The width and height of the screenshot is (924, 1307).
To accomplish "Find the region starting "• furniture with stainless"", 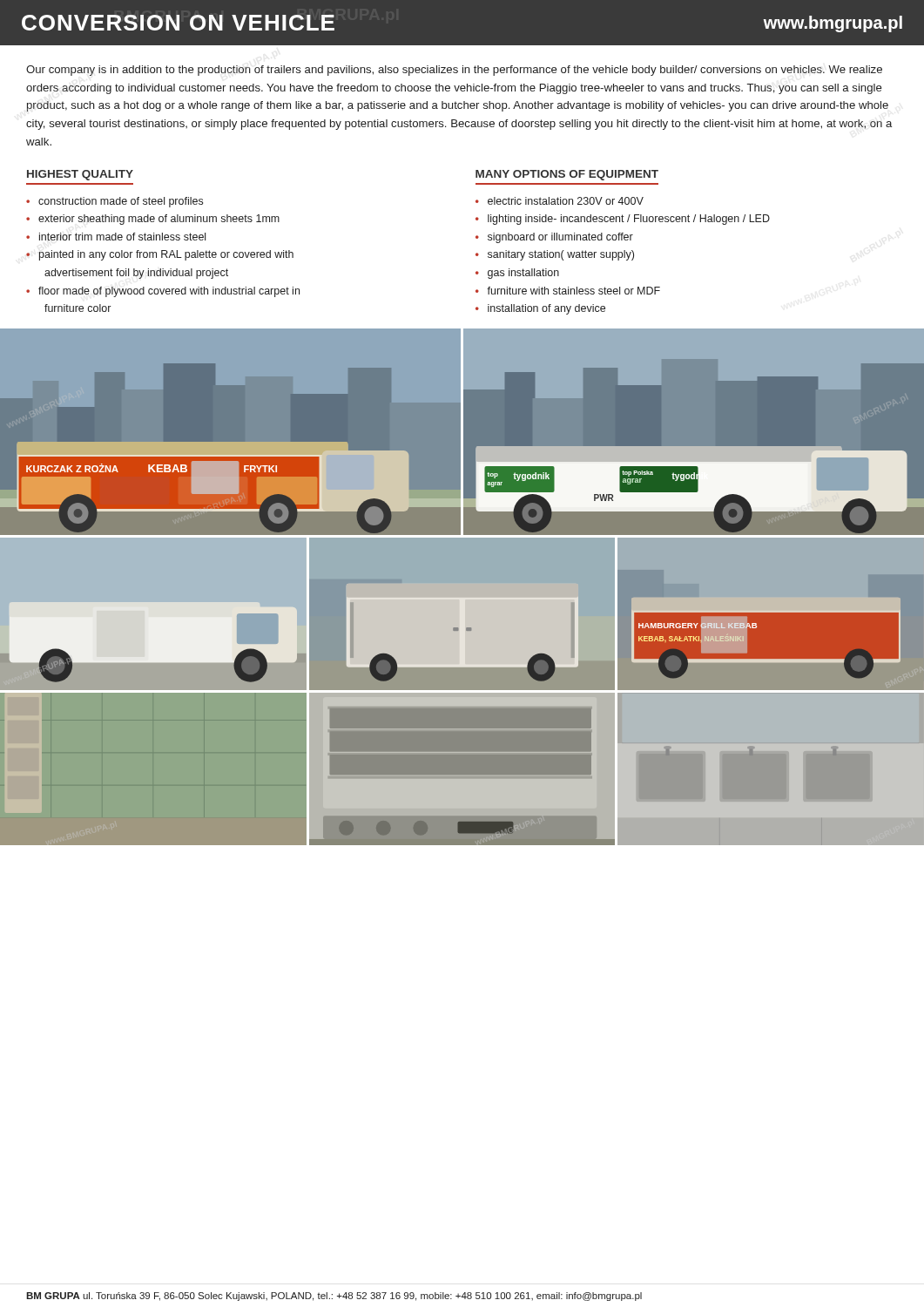I will [568, 291].
